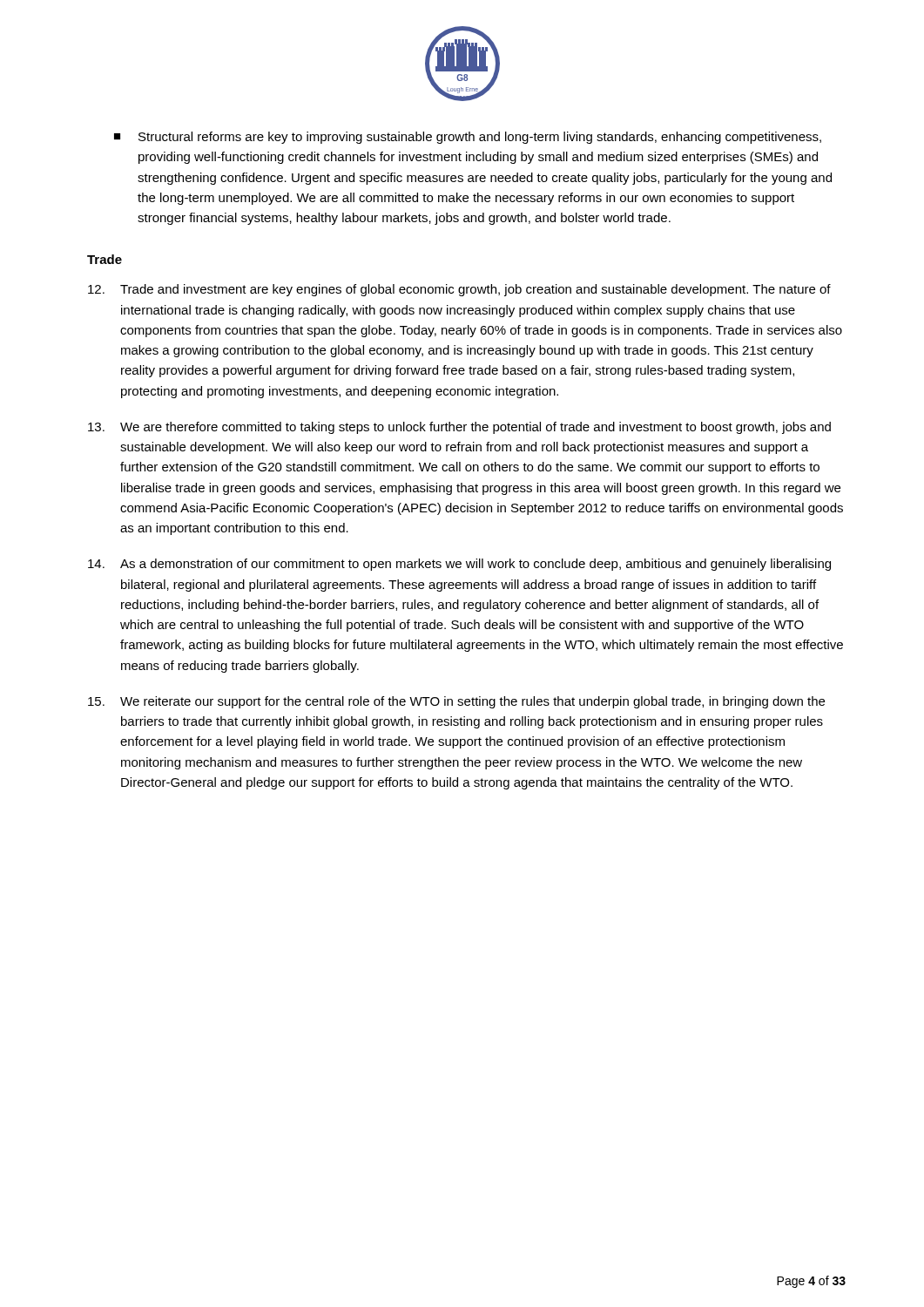Image resolution: width=924 pixels, height=1307 pixels.
Task: Point to the region starting "As a demonstration of"
Action: pyautogui.click(x=466, y=614)
